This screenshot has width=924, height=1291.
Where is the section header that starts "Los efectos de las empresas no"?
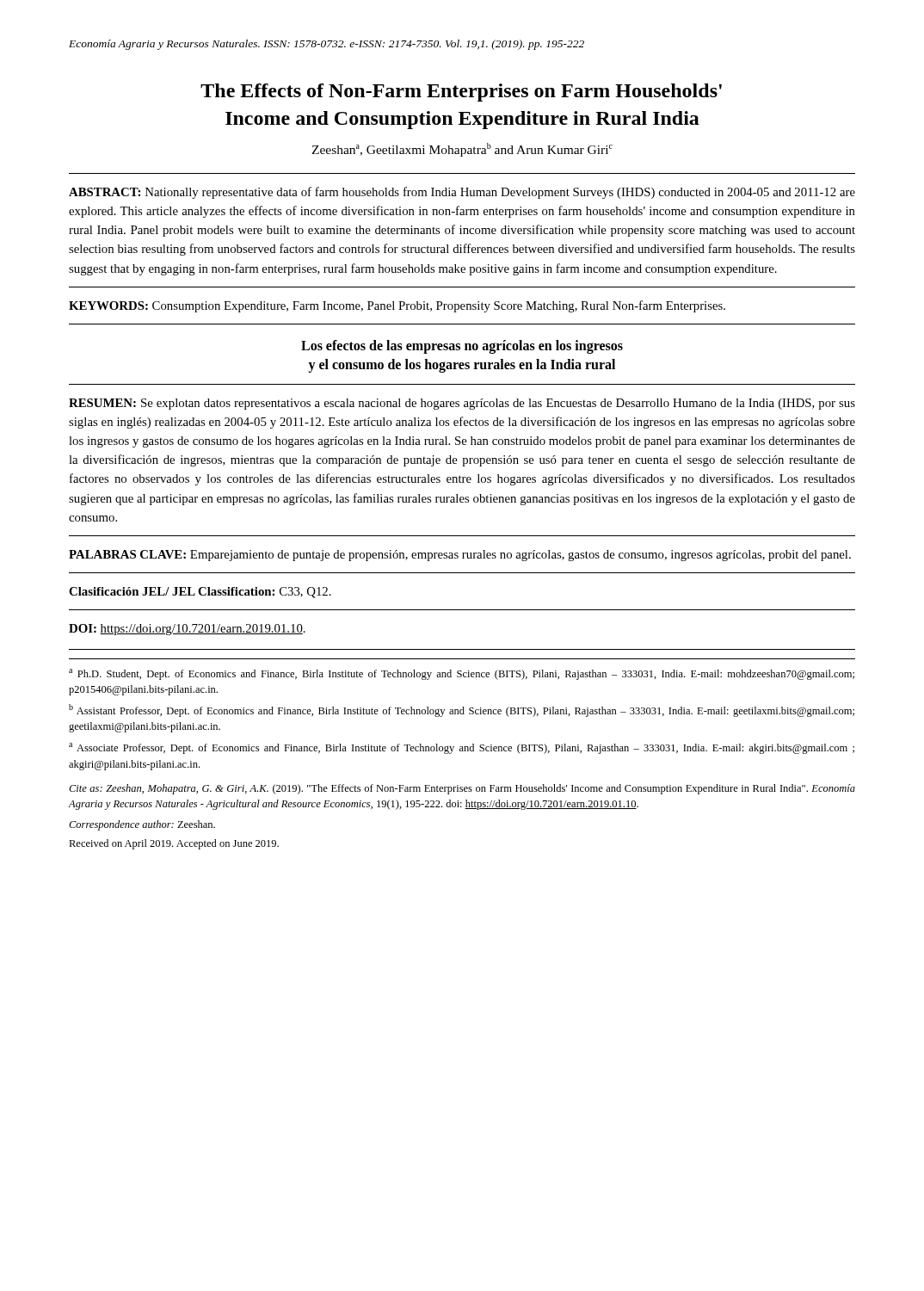[x=462, y=356]
